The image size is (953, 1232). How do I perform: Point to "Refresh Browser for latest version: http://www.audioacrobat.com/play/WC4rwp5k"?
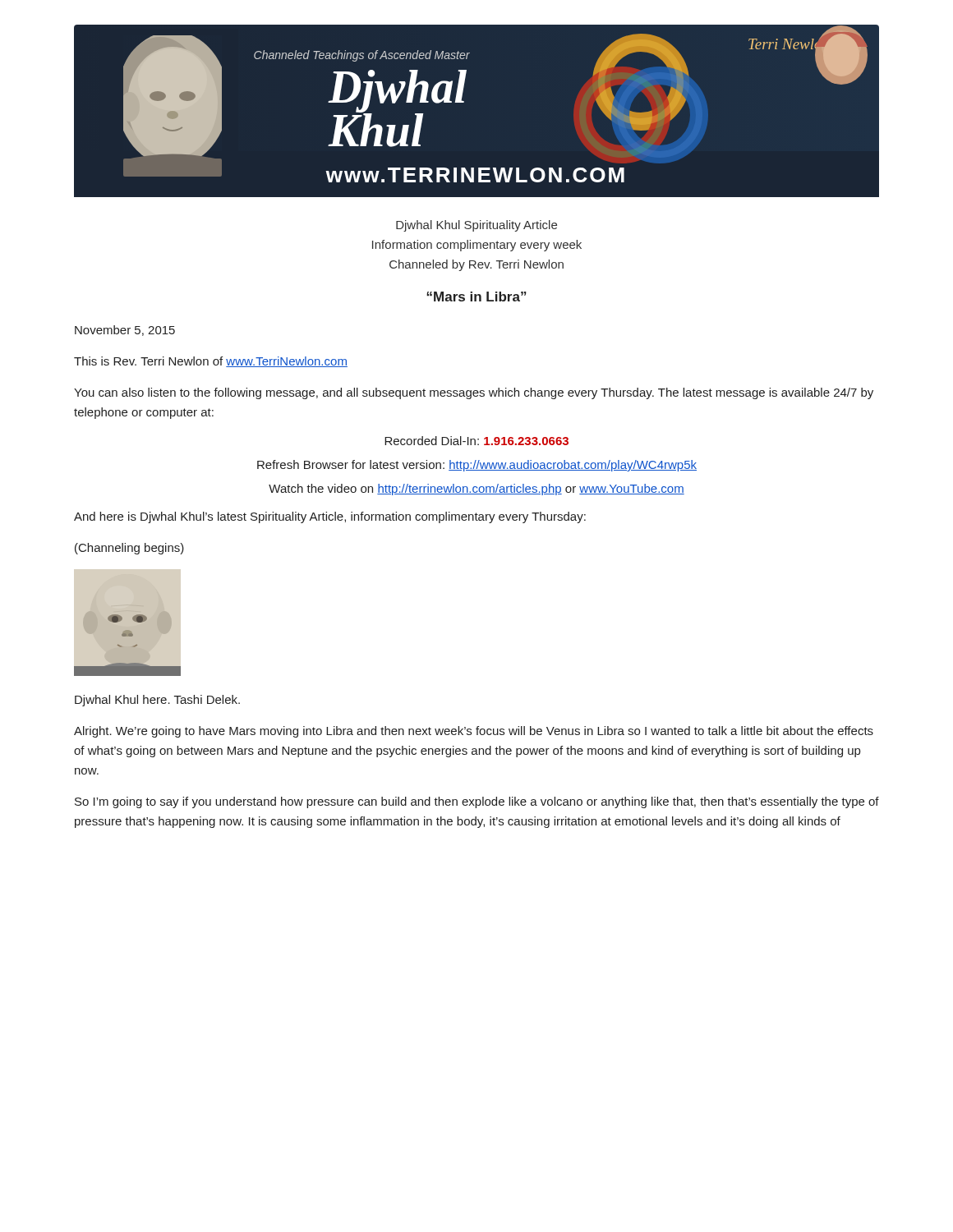pos(476,464)
